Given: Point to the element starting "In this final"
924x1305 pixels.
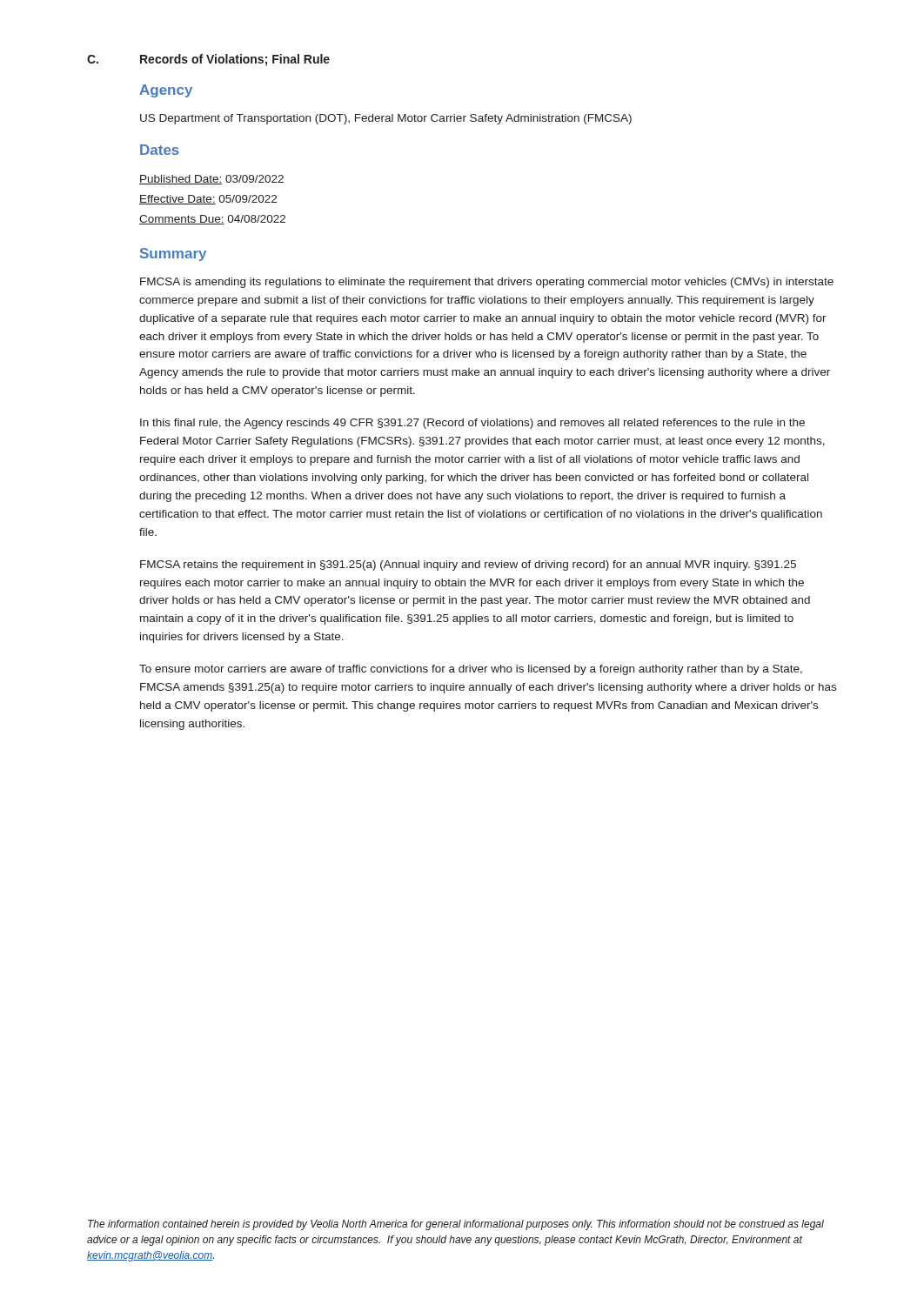Looking at the screenshot, I should pos(482,477).
